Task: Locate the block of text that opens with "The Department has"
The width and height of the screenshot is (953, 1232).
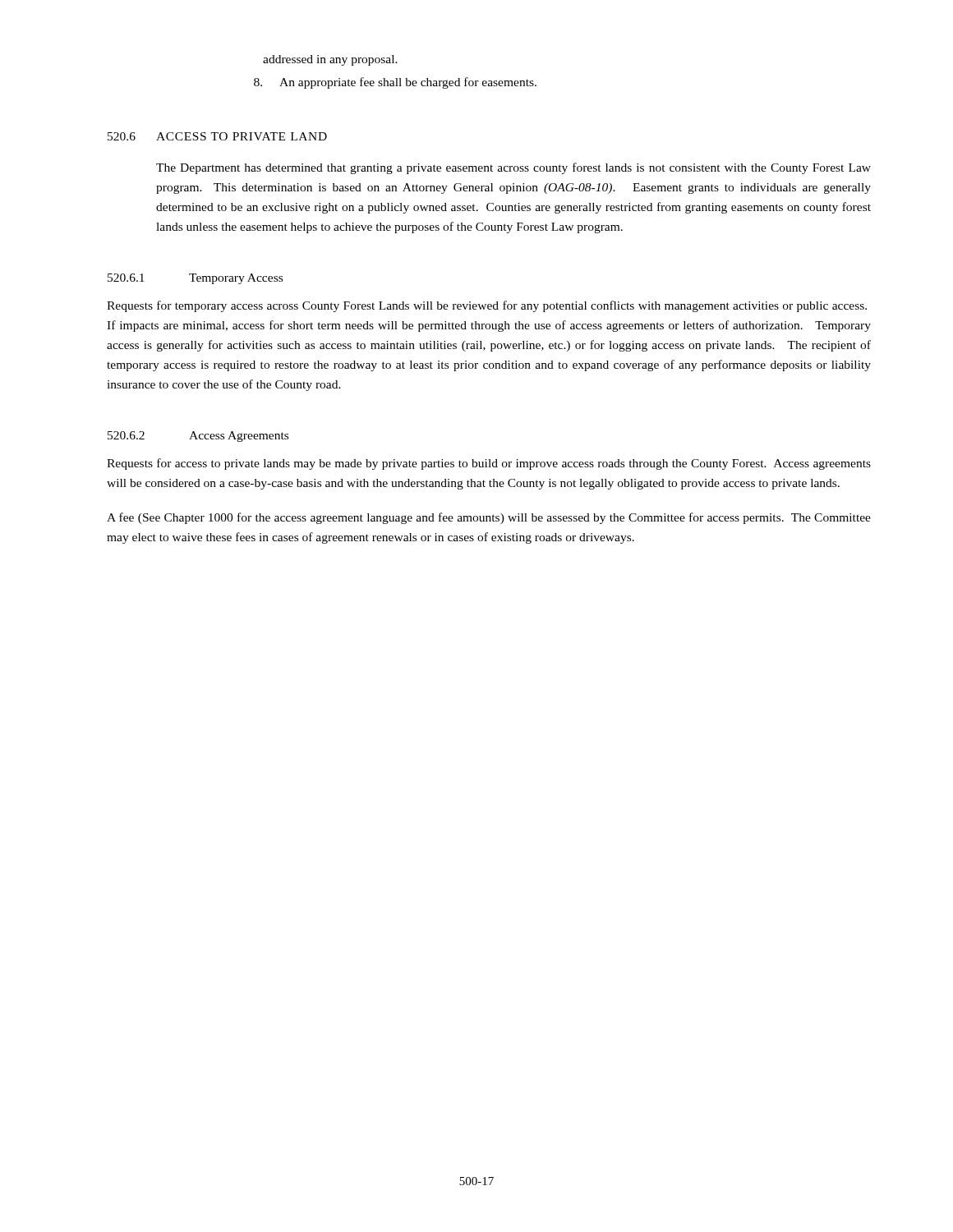Action: [x=513, y=197]
